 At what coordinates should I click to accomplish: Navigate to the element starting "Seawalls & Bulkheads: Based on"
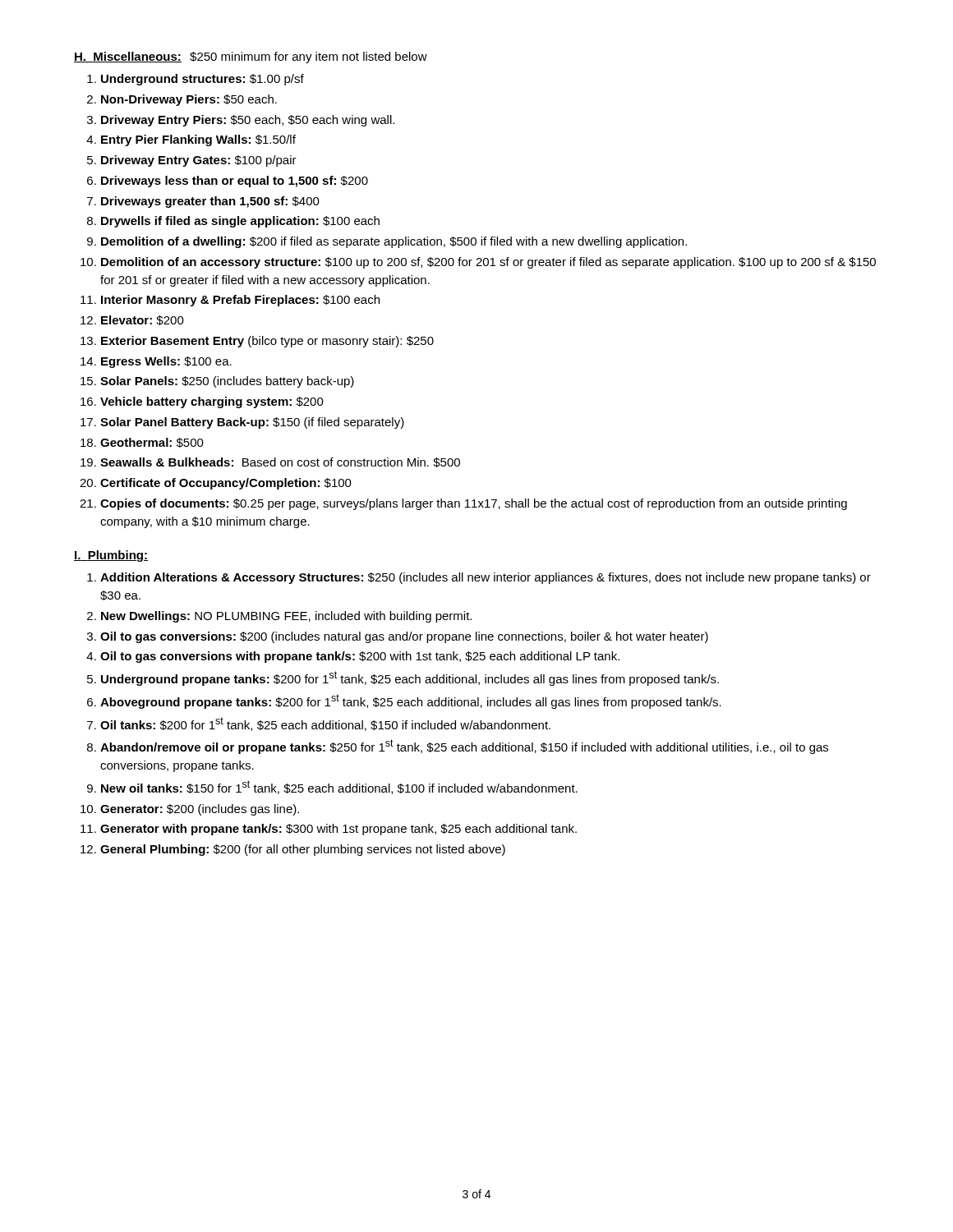pyautogui.click(x=280, y=462)
